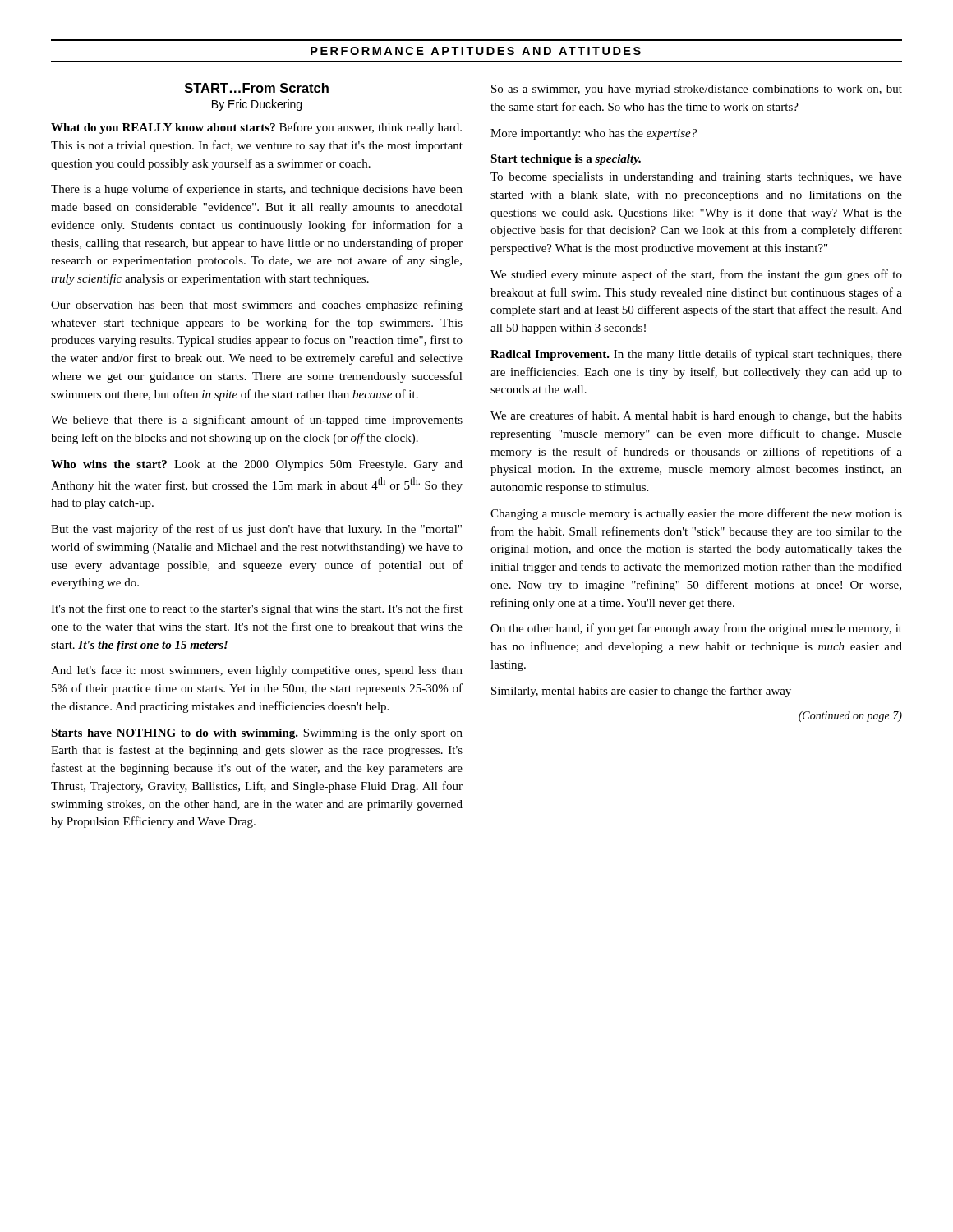
Task: Click on the passage starting "Radical Improvement. In the many little"
Action: click(696, 372)
